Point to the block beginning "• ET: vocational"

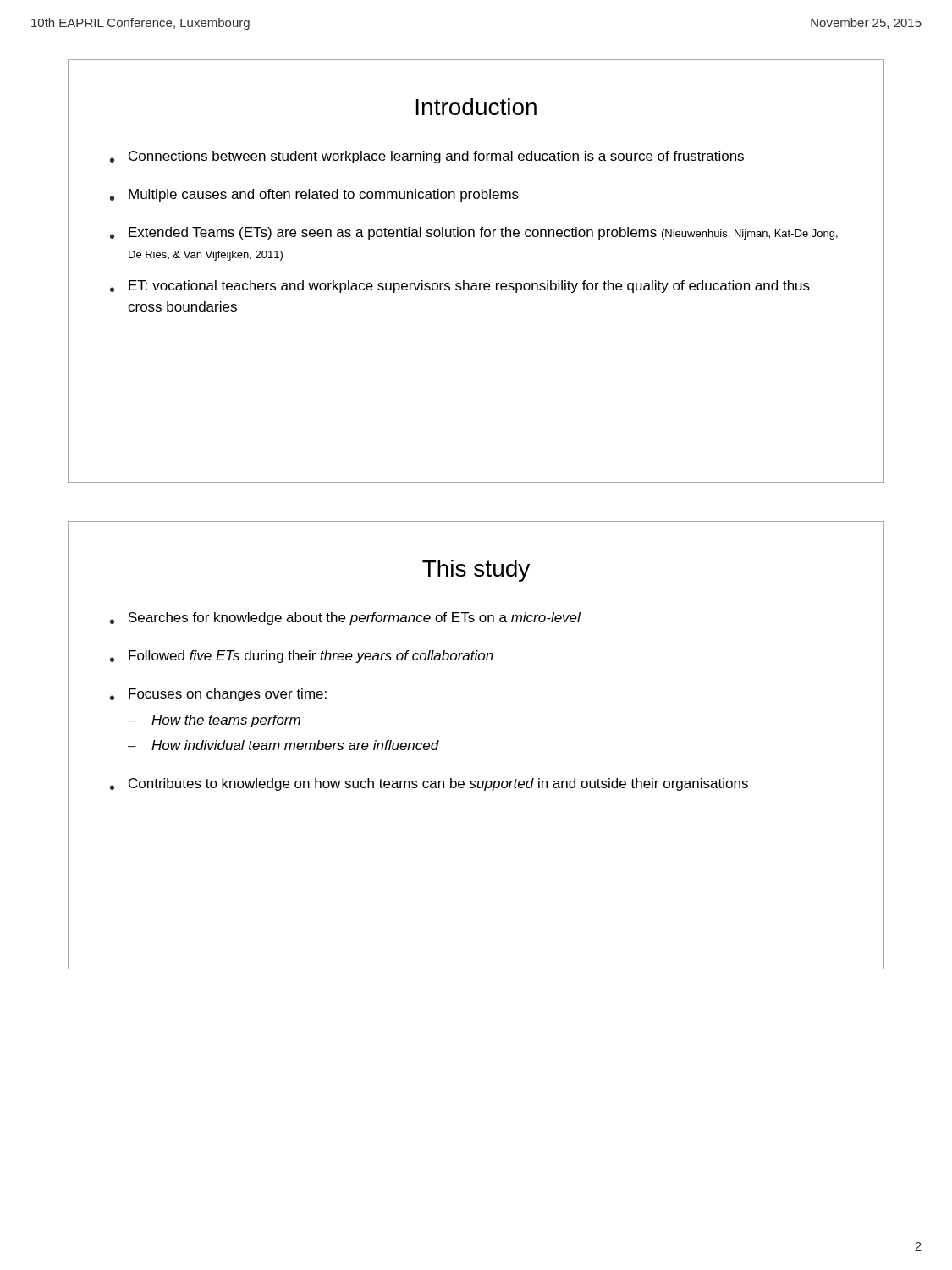(476, 297)
